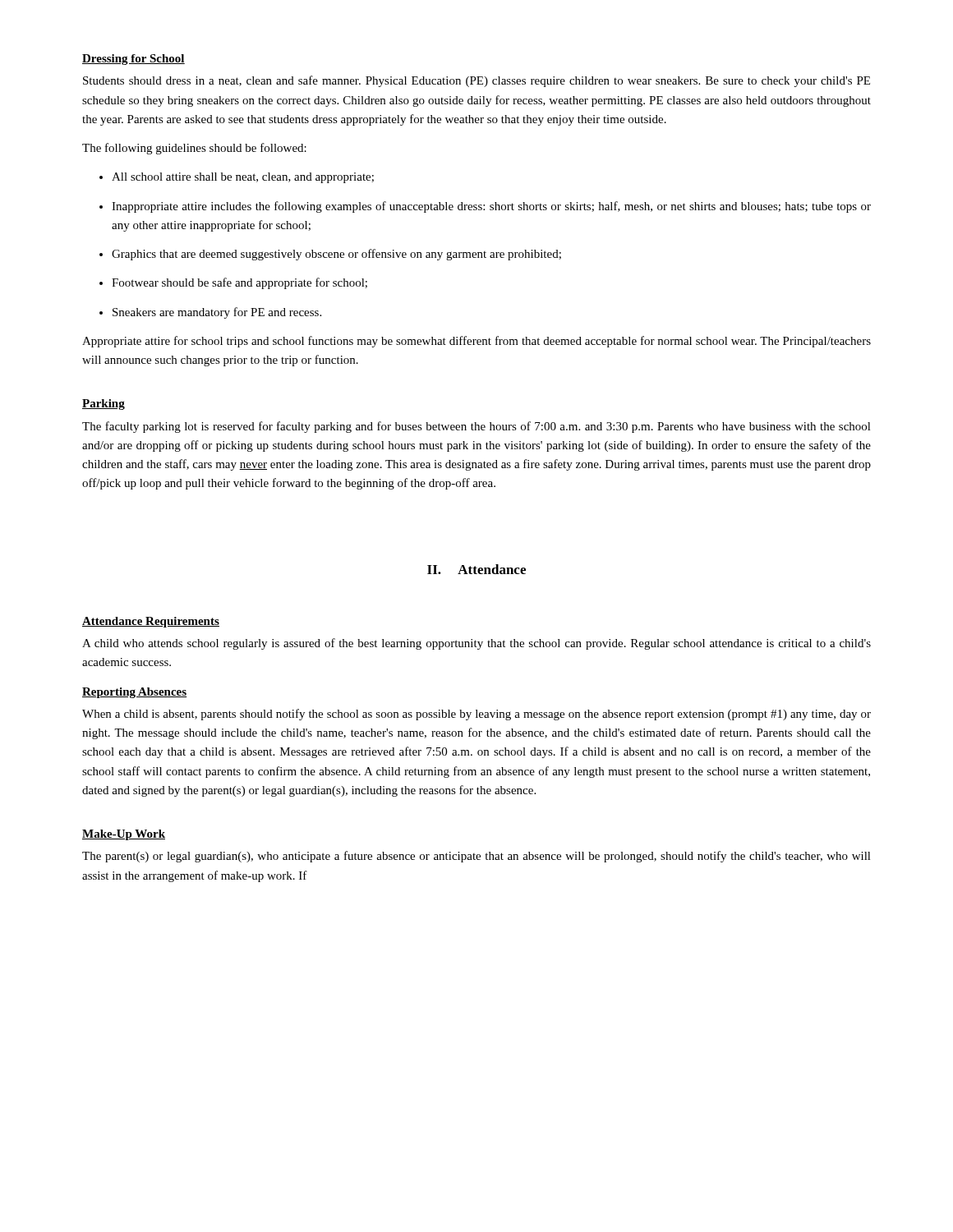Locate the text block starting "Sneakers are mandatory for PE and recess."
Viewport: 953px width, 1232px height.
pyautogui.click(x=210, y=313)
